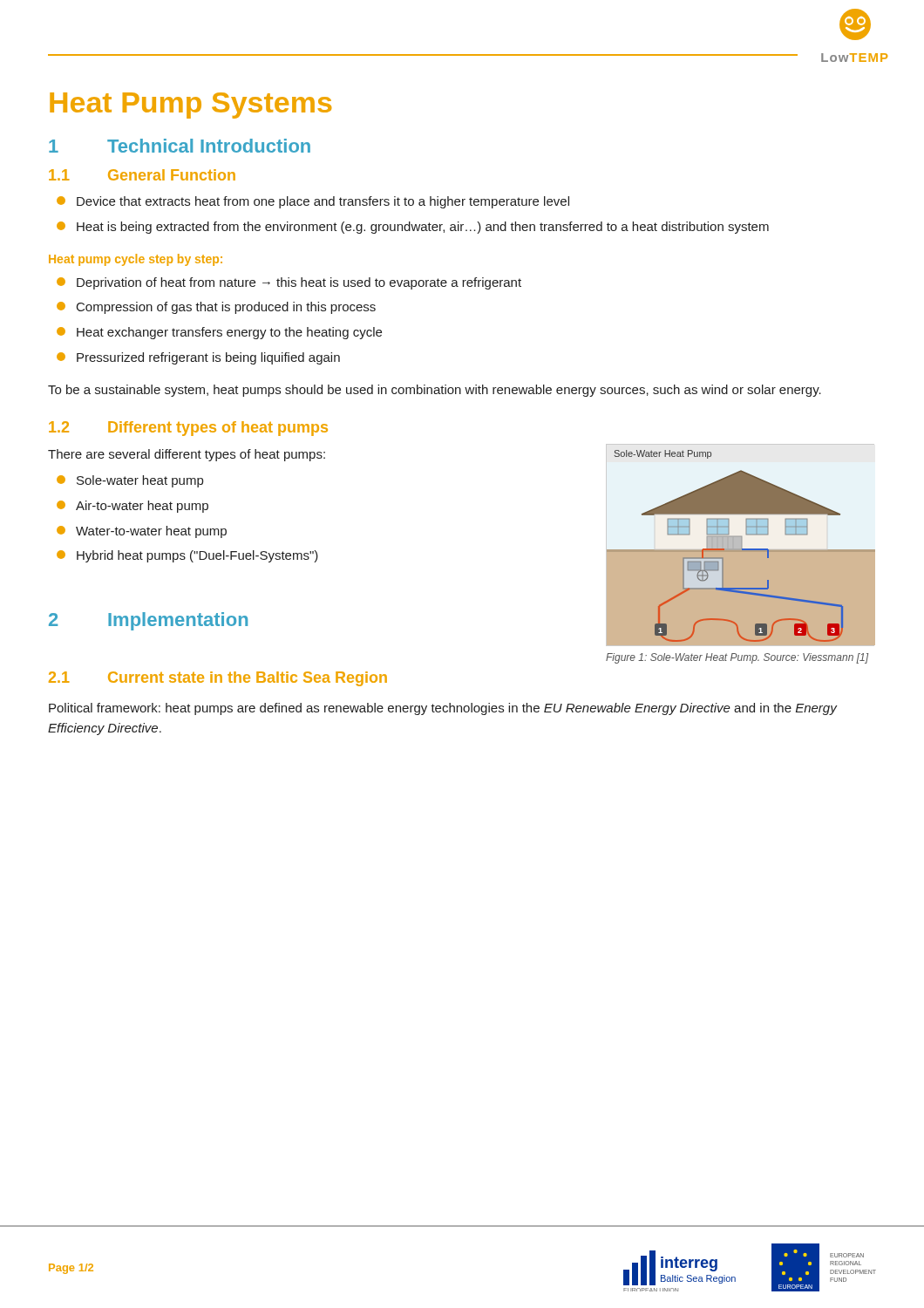Click on the section header that reads "1.2Different types of"

click(188, 429)
